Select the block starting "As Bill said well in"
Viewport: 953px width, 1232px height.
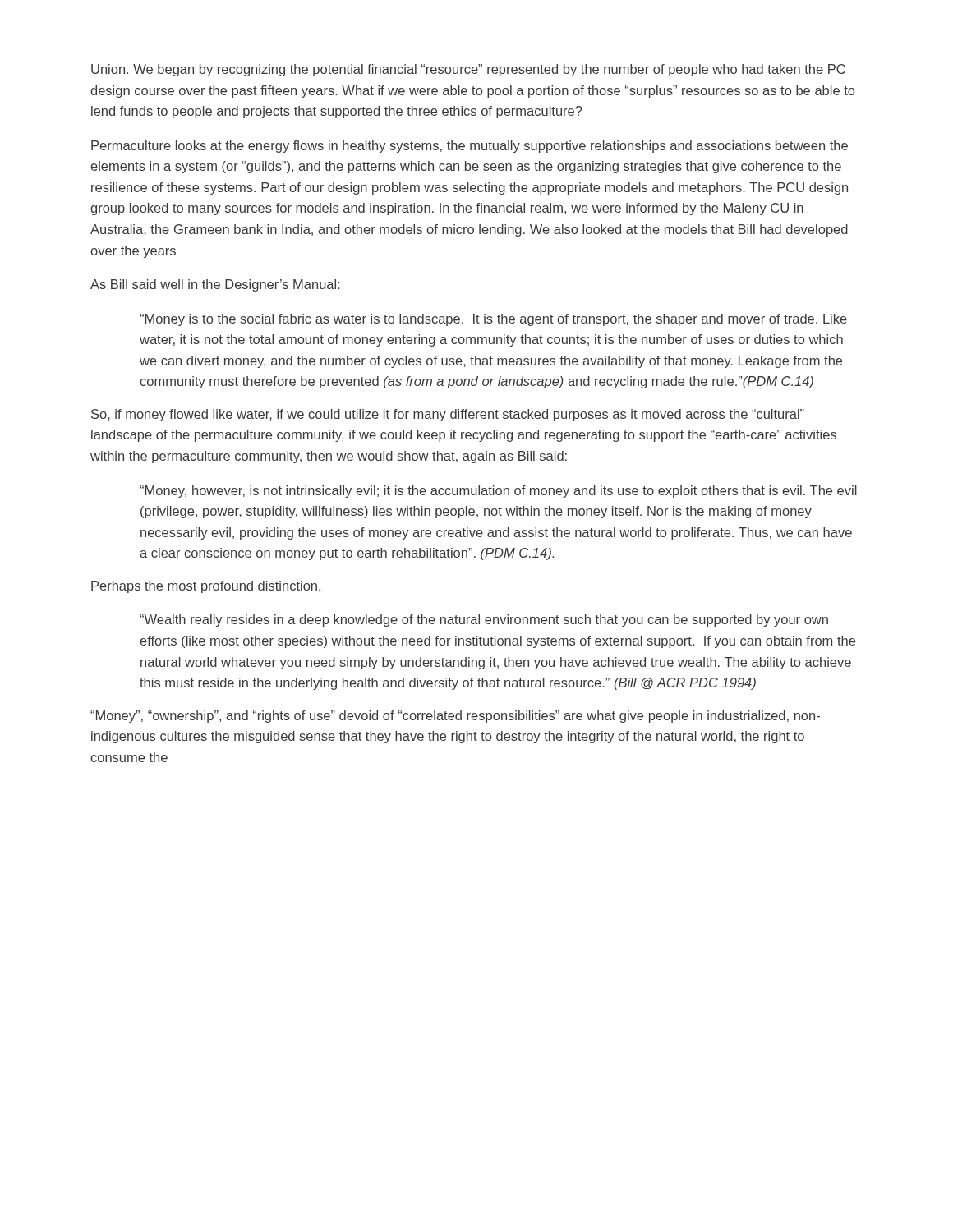coord(216,284)
